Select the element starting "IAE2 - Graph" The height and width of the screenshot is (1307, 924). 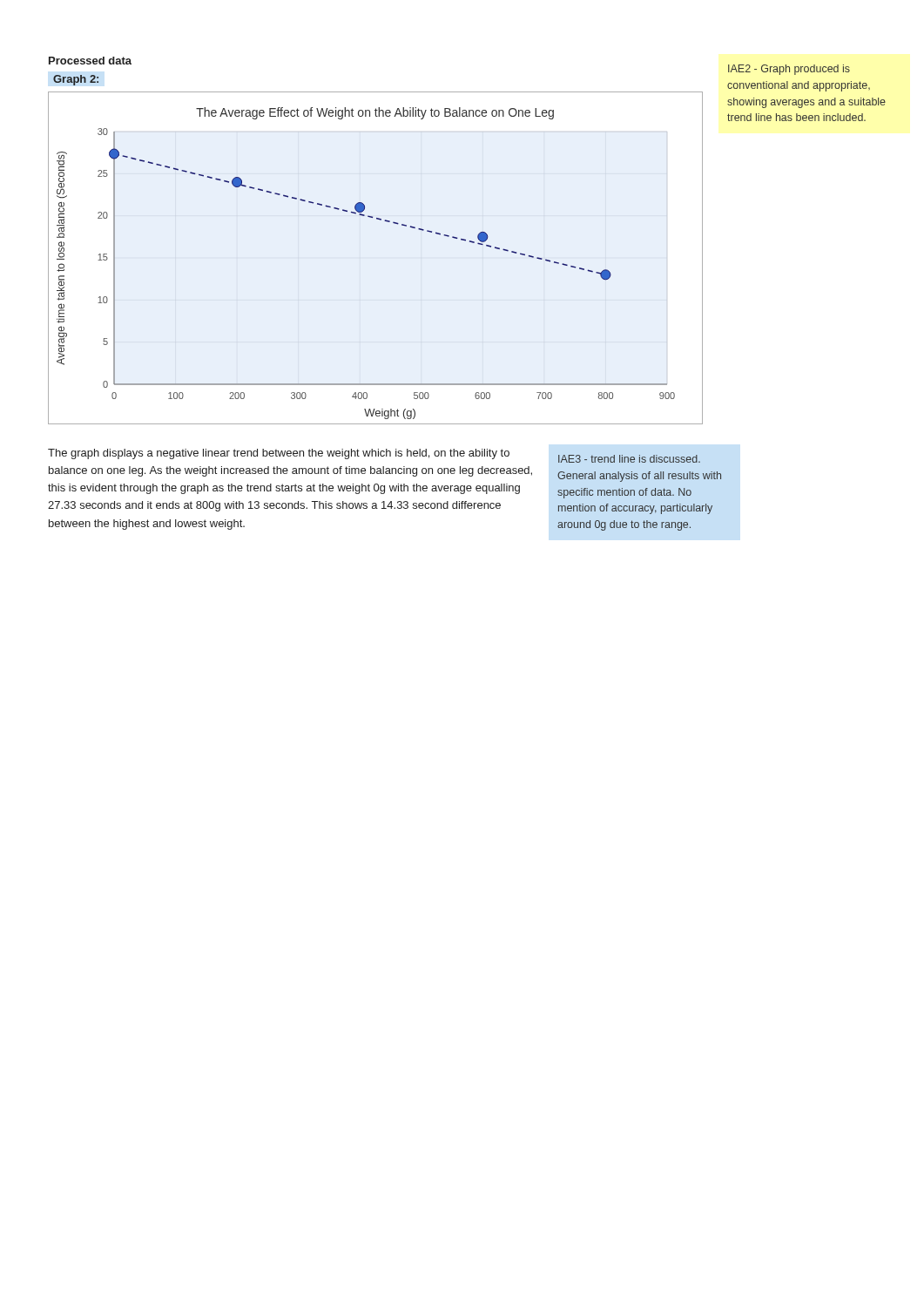pyautogui.click(x=806, y=93)
